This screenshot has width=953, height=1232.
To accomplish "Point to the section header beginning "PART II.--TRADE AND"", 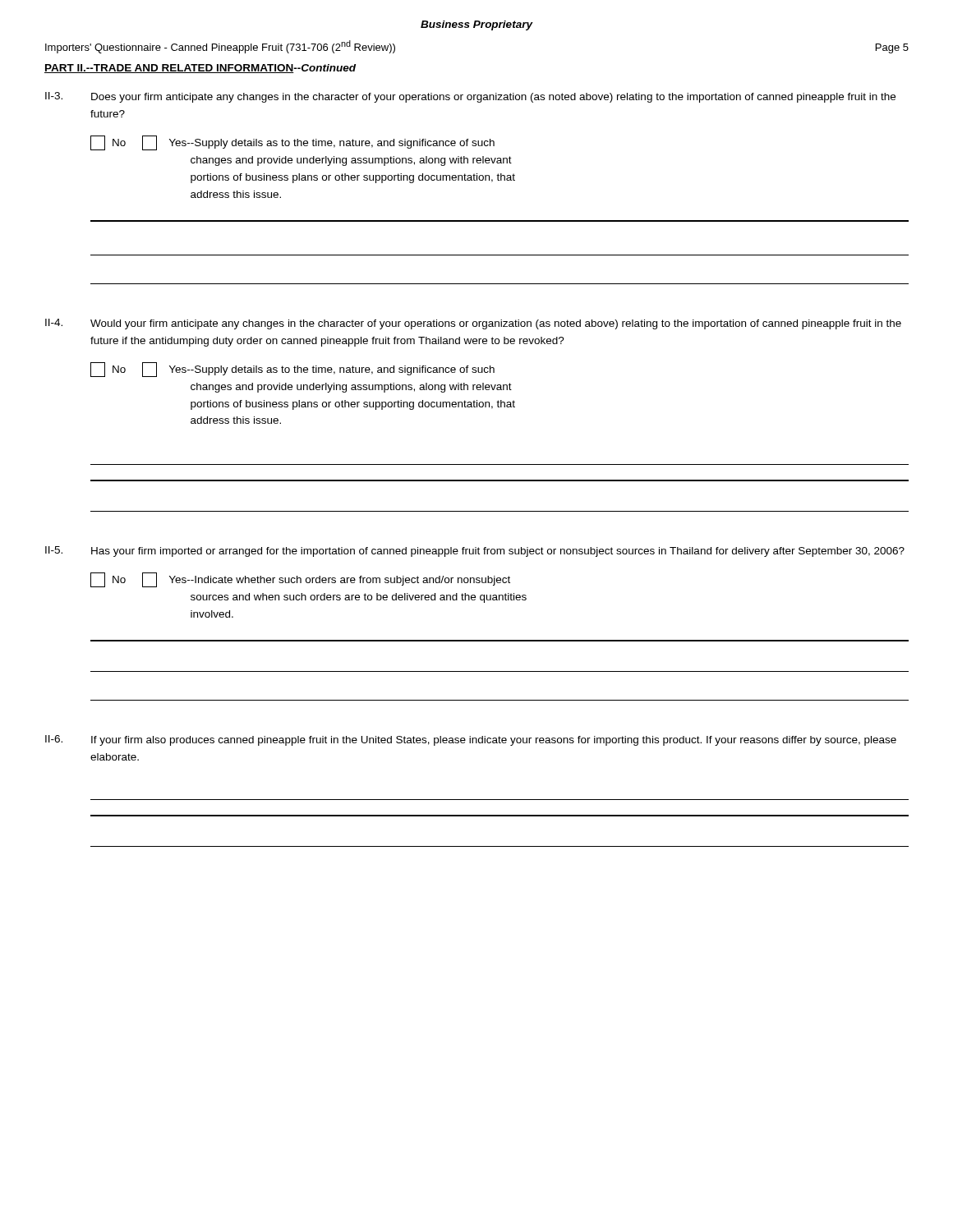I will (200, 68).
